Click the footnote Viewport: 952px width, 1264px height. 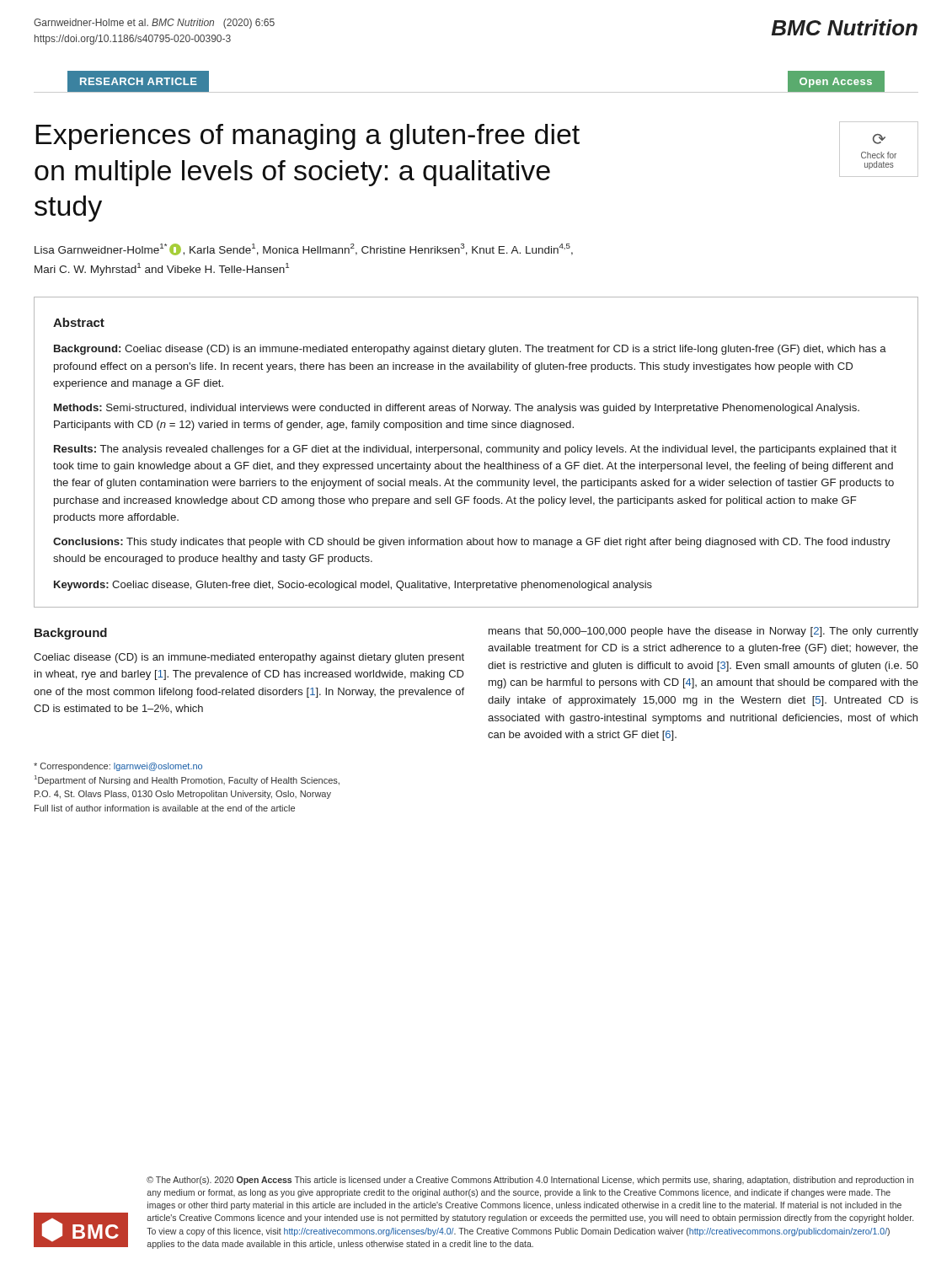187,787
